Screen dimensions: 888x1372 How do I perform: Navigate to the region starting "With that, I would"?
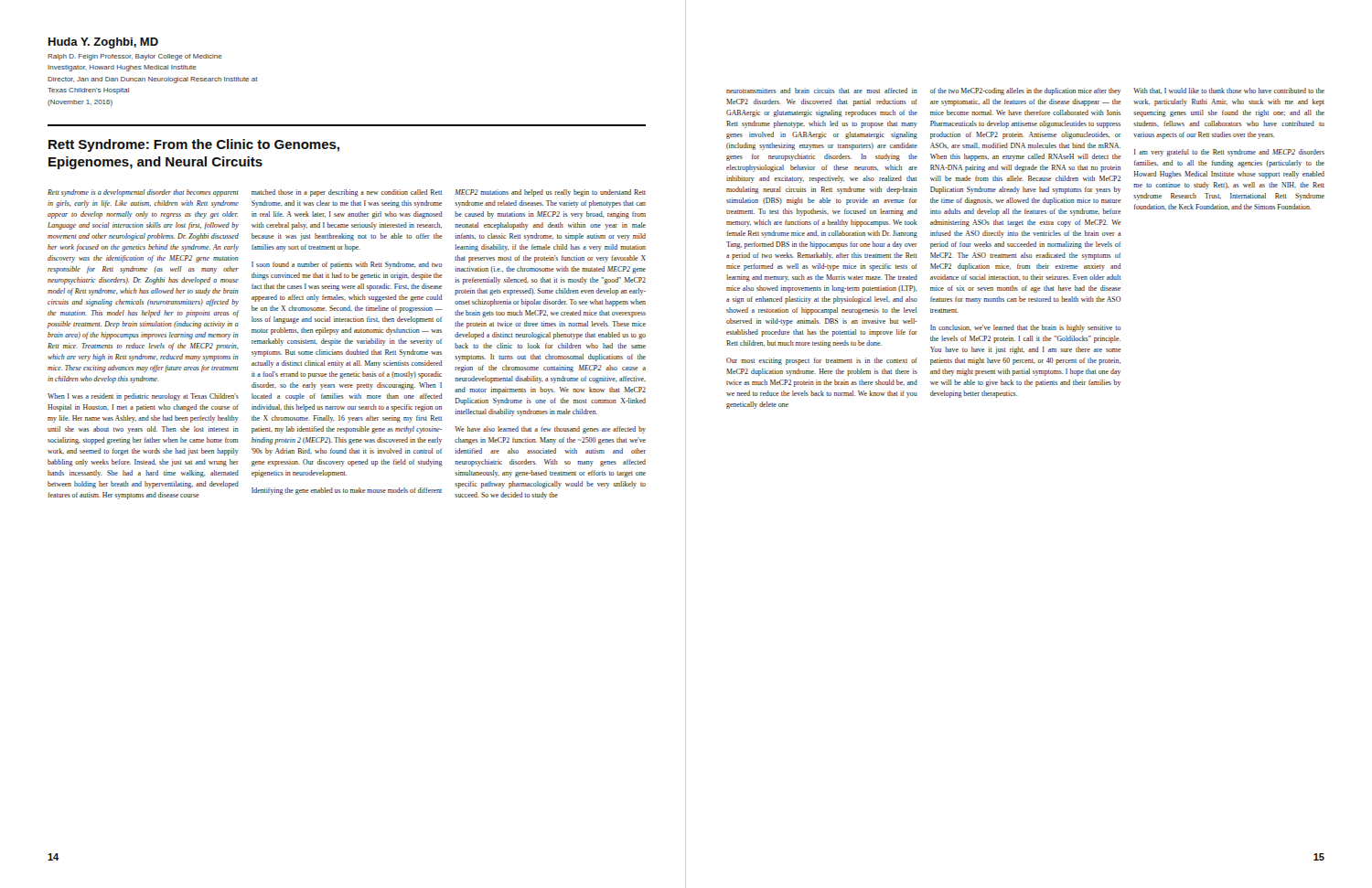tap(1229, 150)
